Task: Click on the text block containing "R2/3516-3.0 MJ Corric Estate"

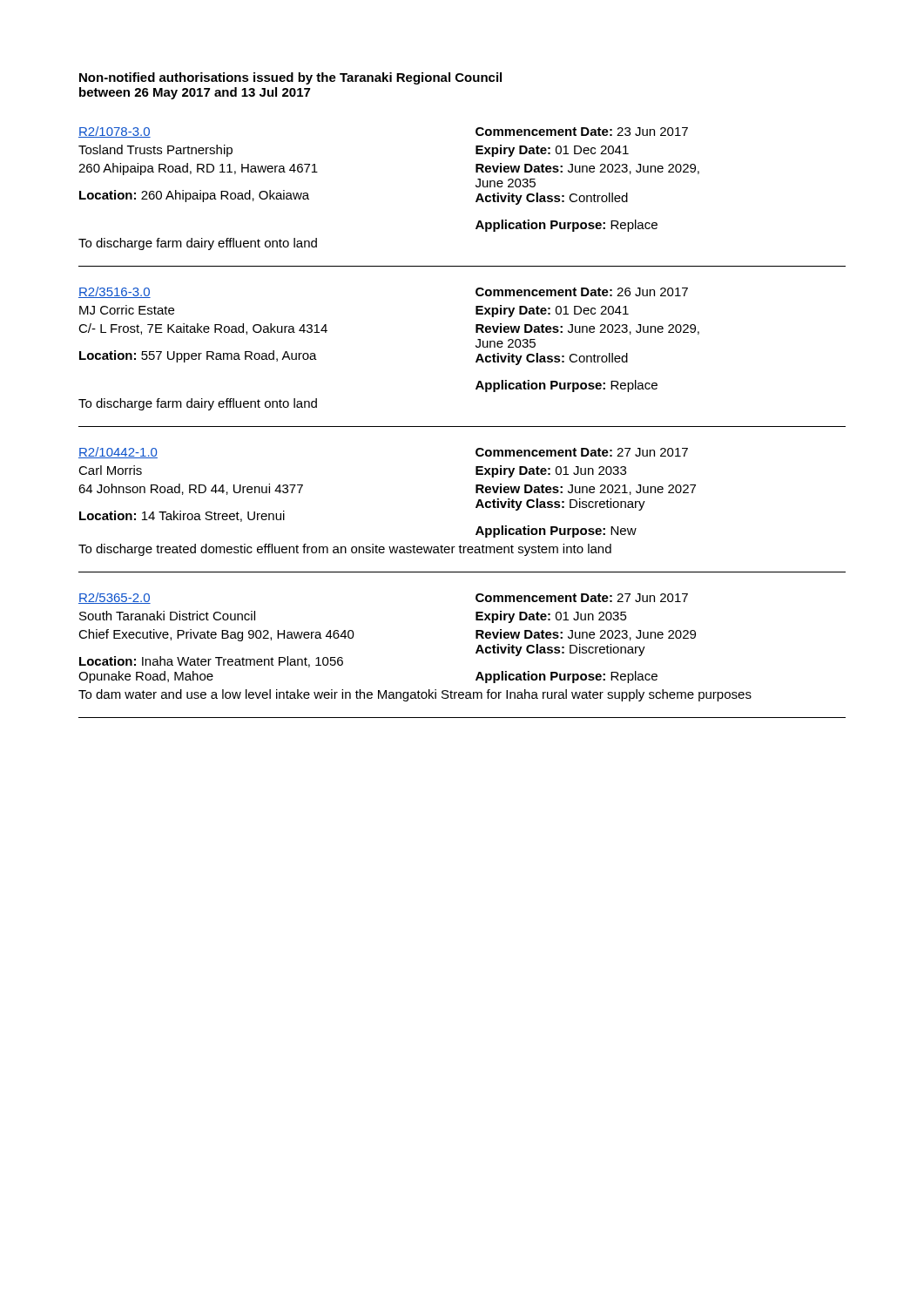Action: pyautogui.click(x=113, y=292)
